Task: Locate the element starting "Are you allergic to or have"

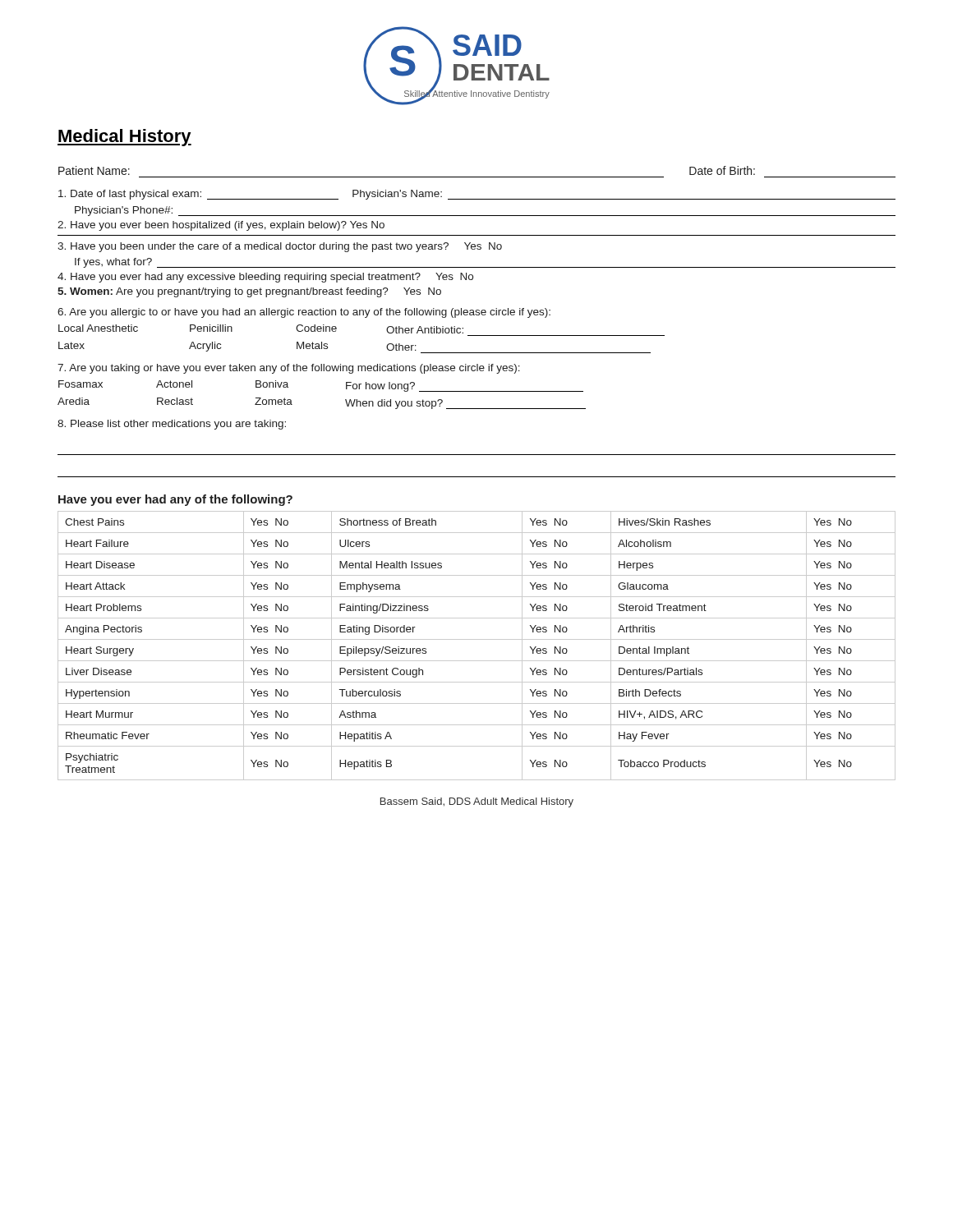Action: coord(476,329)
